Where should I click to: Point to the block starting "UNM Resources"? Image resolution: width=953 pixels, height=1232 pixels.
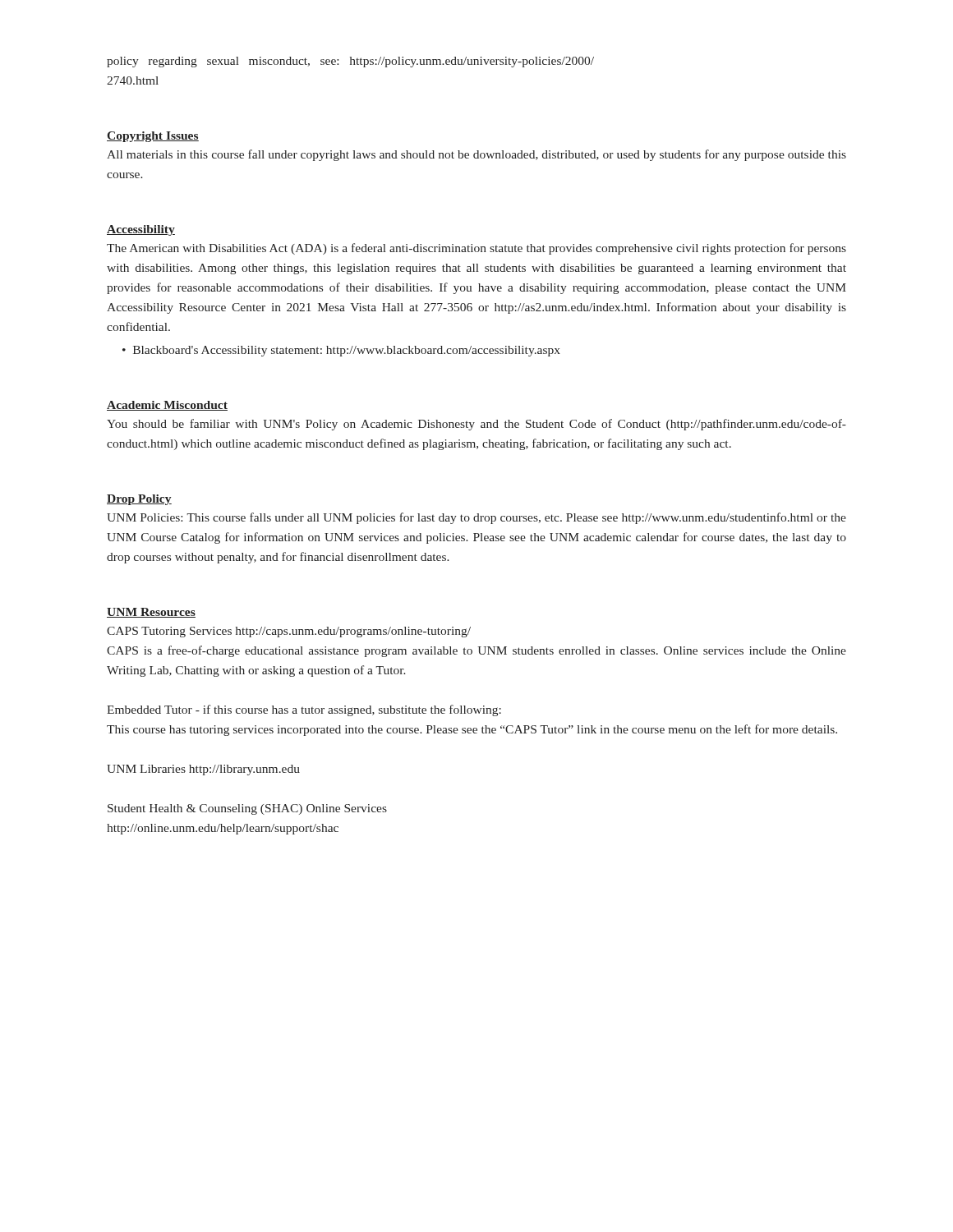[x=151, y=612]
